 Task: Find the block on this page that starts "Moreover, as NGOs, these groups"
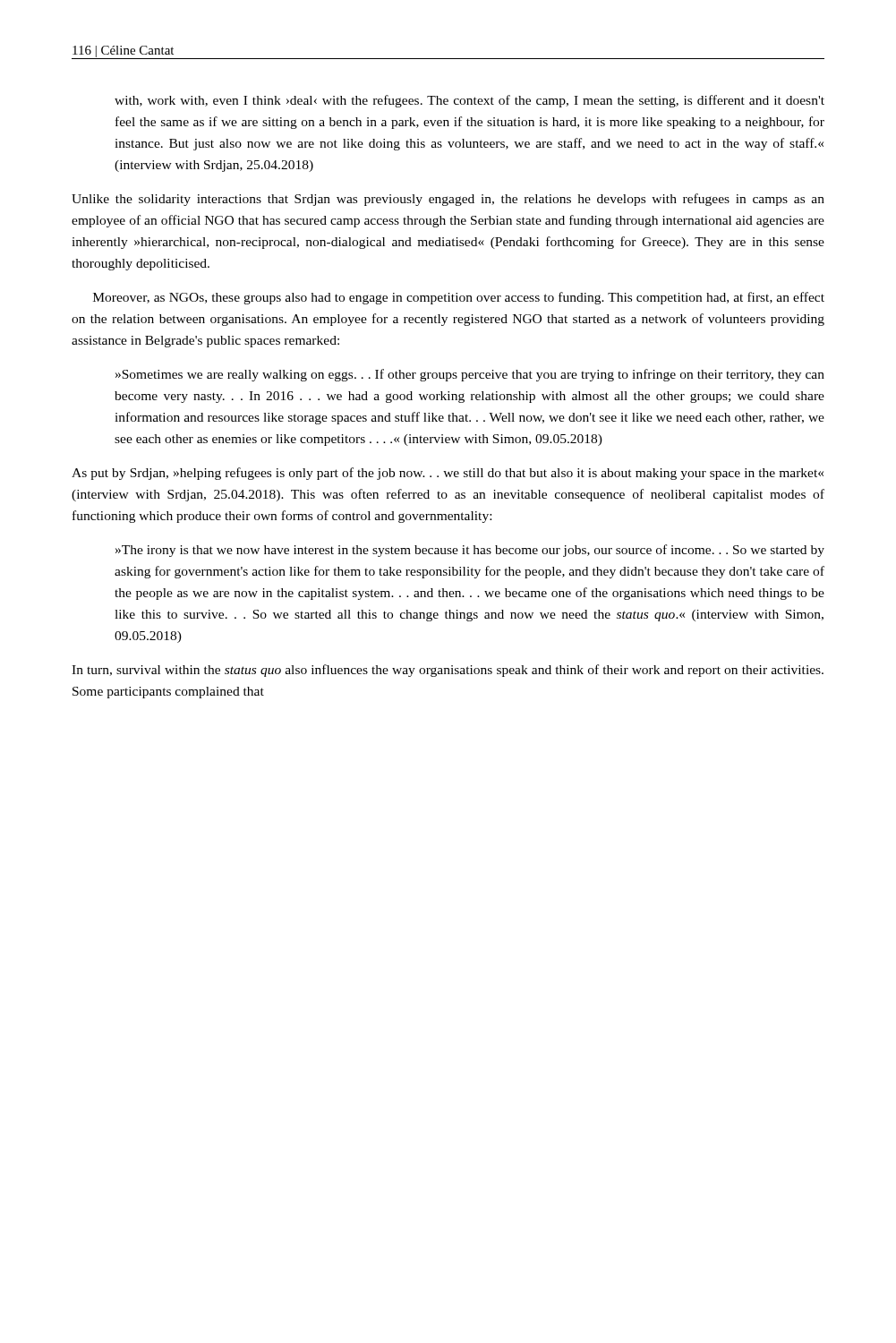[x=448, y=319]
